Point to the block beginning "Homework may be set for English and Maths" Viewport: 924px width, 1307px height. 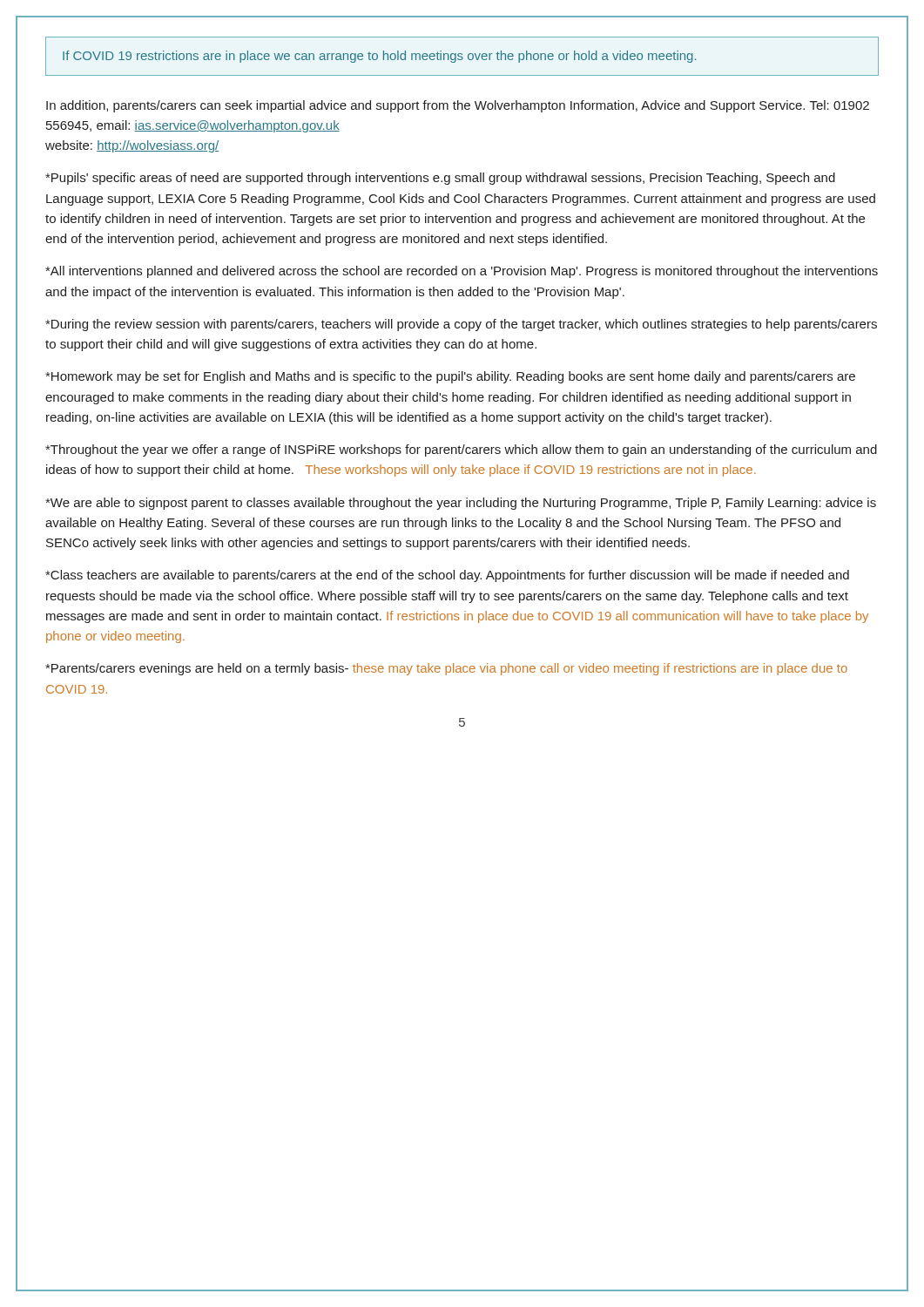(450, 396)
